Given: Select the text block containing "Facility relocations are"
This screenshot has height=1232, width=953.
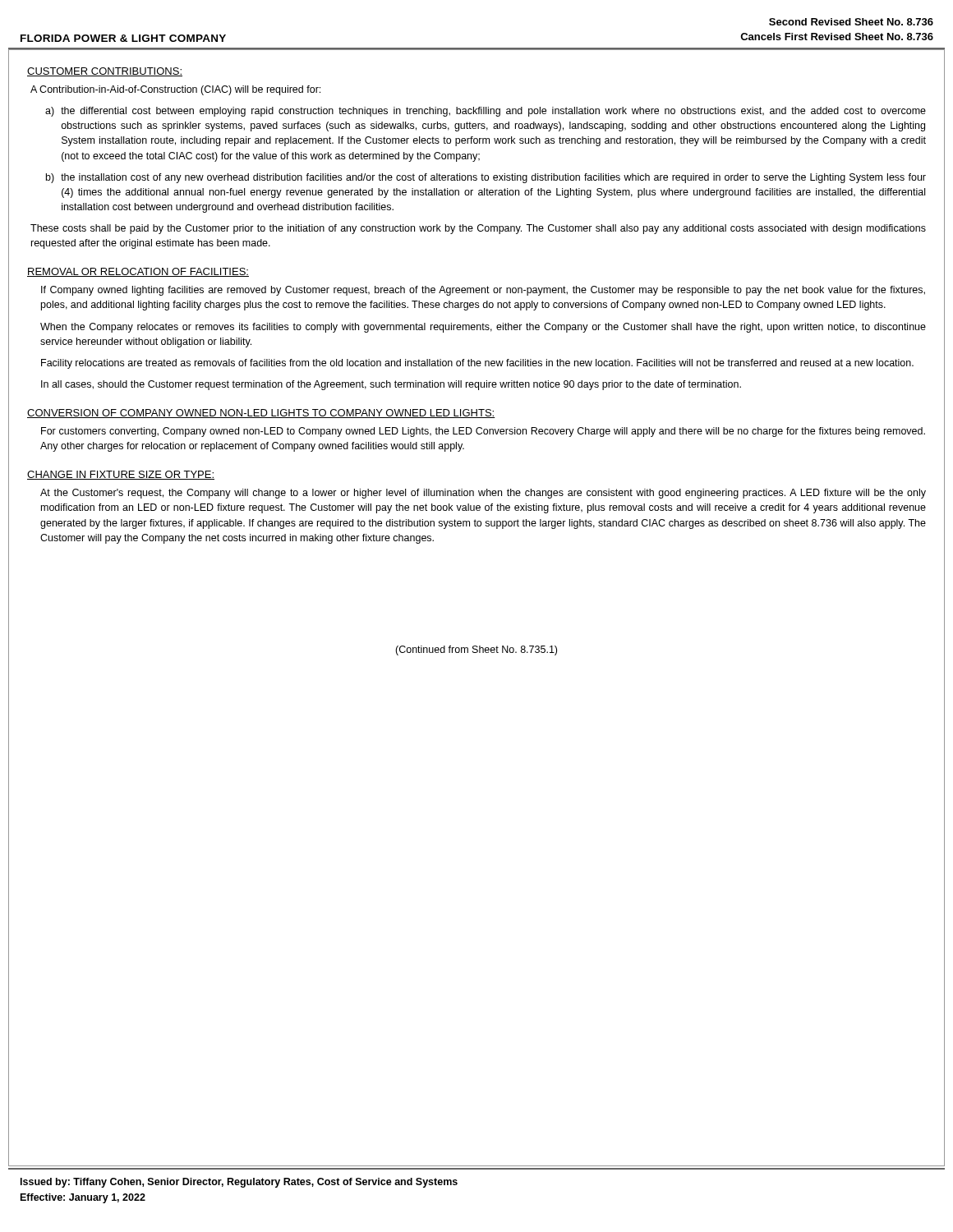Looking at the screenshot, I should click(477, 363).
